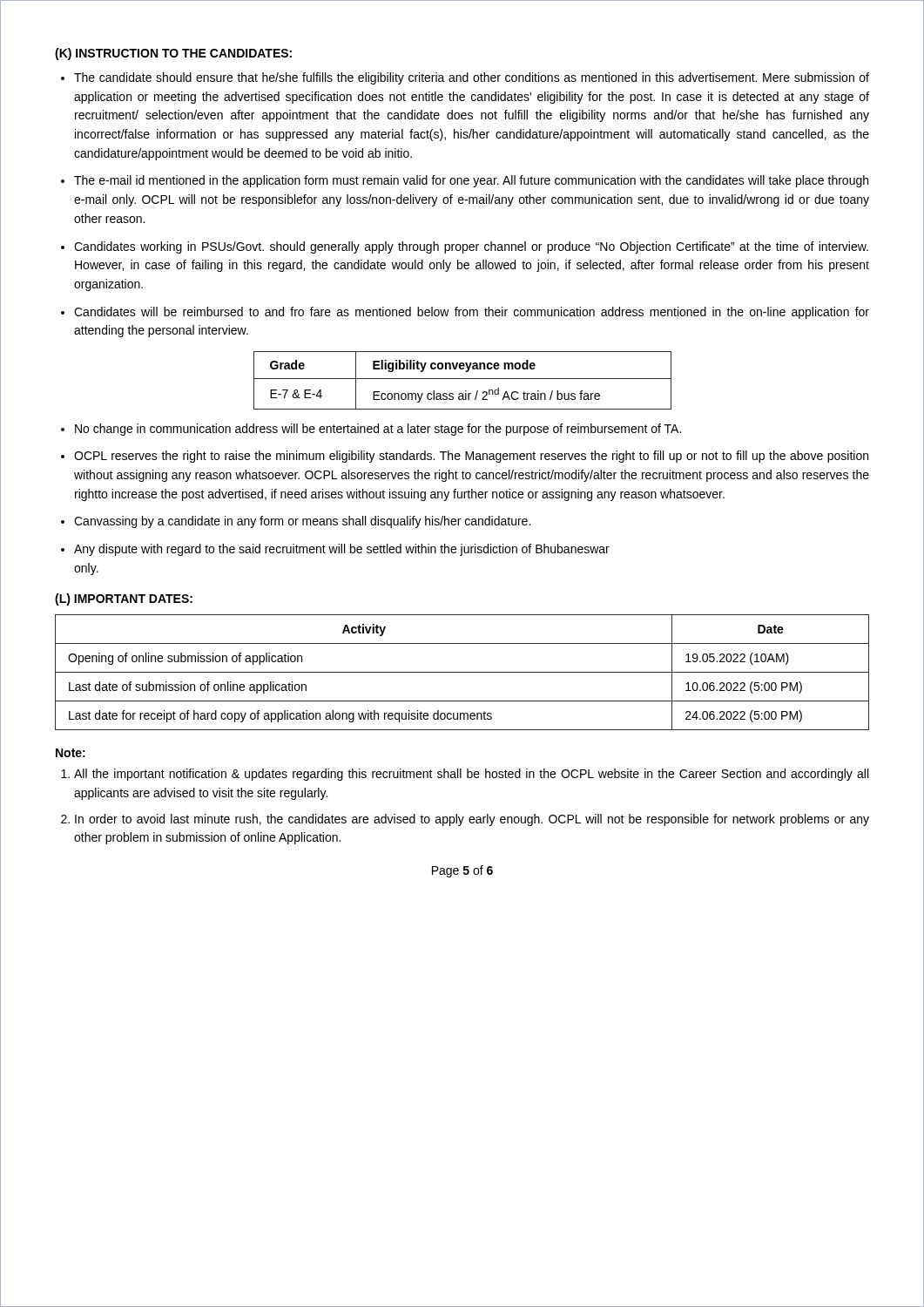Select the section header that says "(K) INSTRUCTION TO THE CANDIDATES:"
The width and height of the screenshot is (924, 1307).
(x=174, y=53)
